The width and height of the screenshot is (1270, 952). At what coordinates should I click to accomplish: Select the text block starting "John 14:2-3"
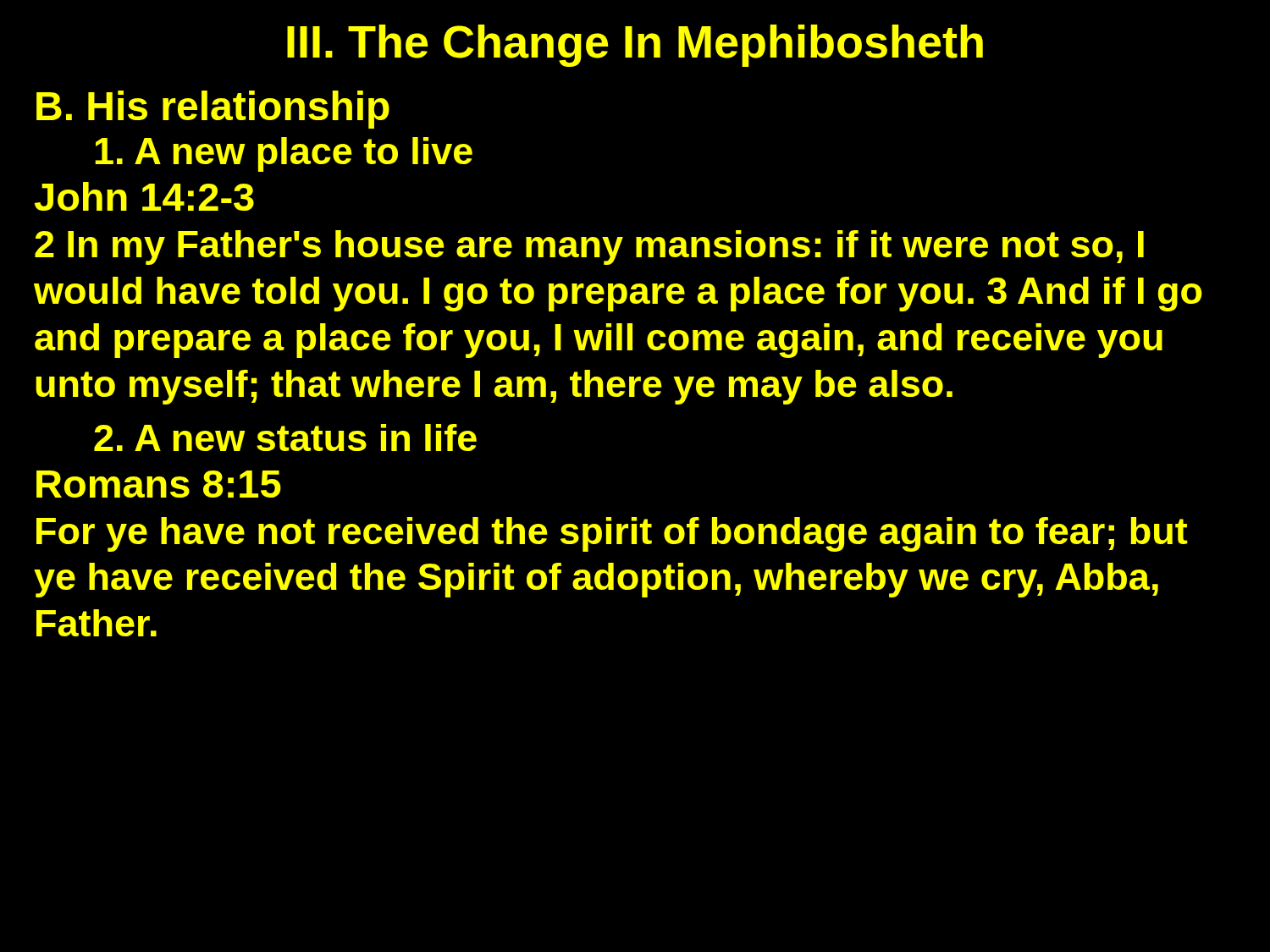[144, 197]
